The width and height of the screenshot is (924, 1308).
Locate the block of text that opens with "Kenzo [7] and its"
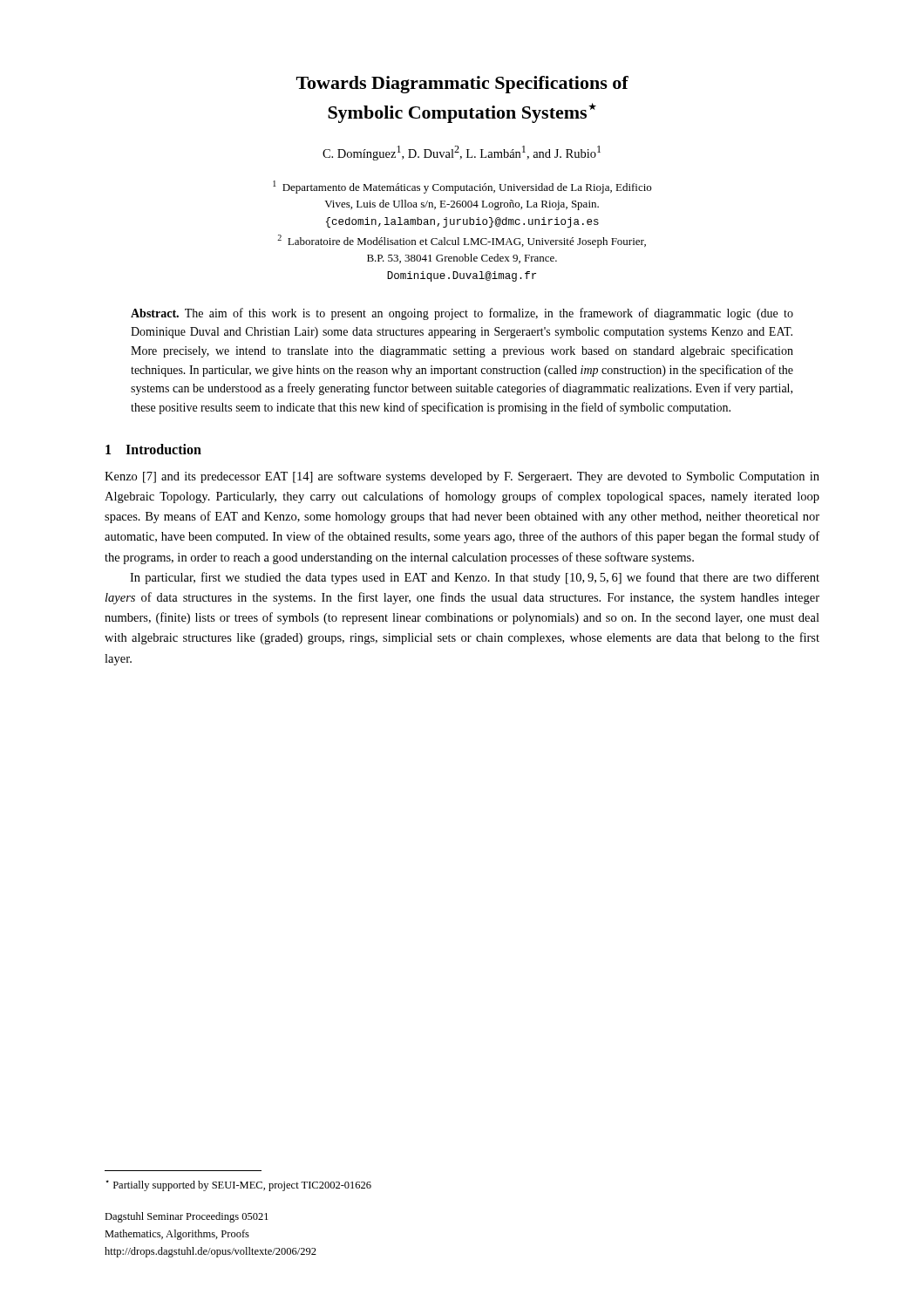(x=462, y=567)
